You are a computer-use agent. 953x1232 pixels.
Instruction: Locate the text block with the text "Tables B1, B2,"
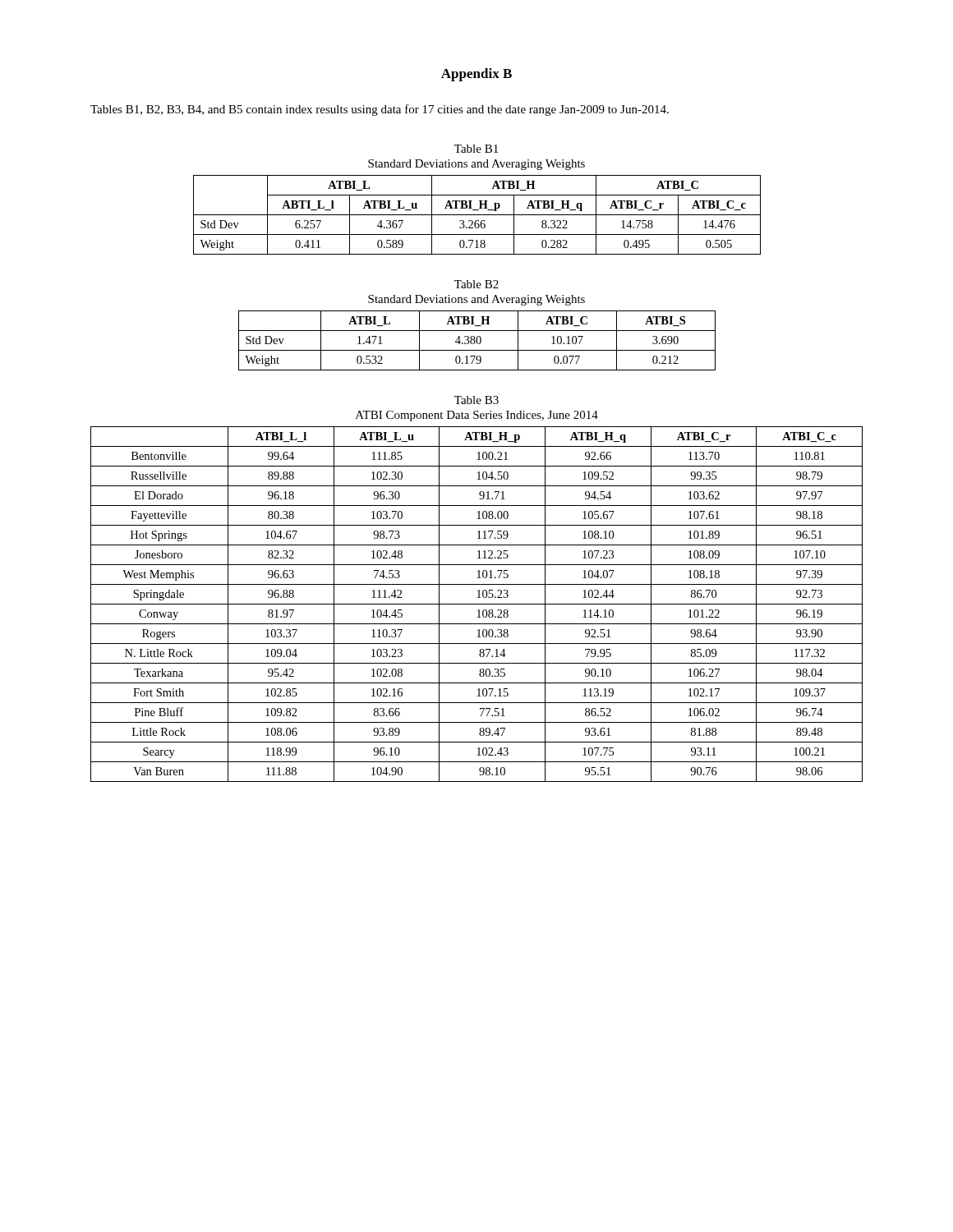[380, 109]
